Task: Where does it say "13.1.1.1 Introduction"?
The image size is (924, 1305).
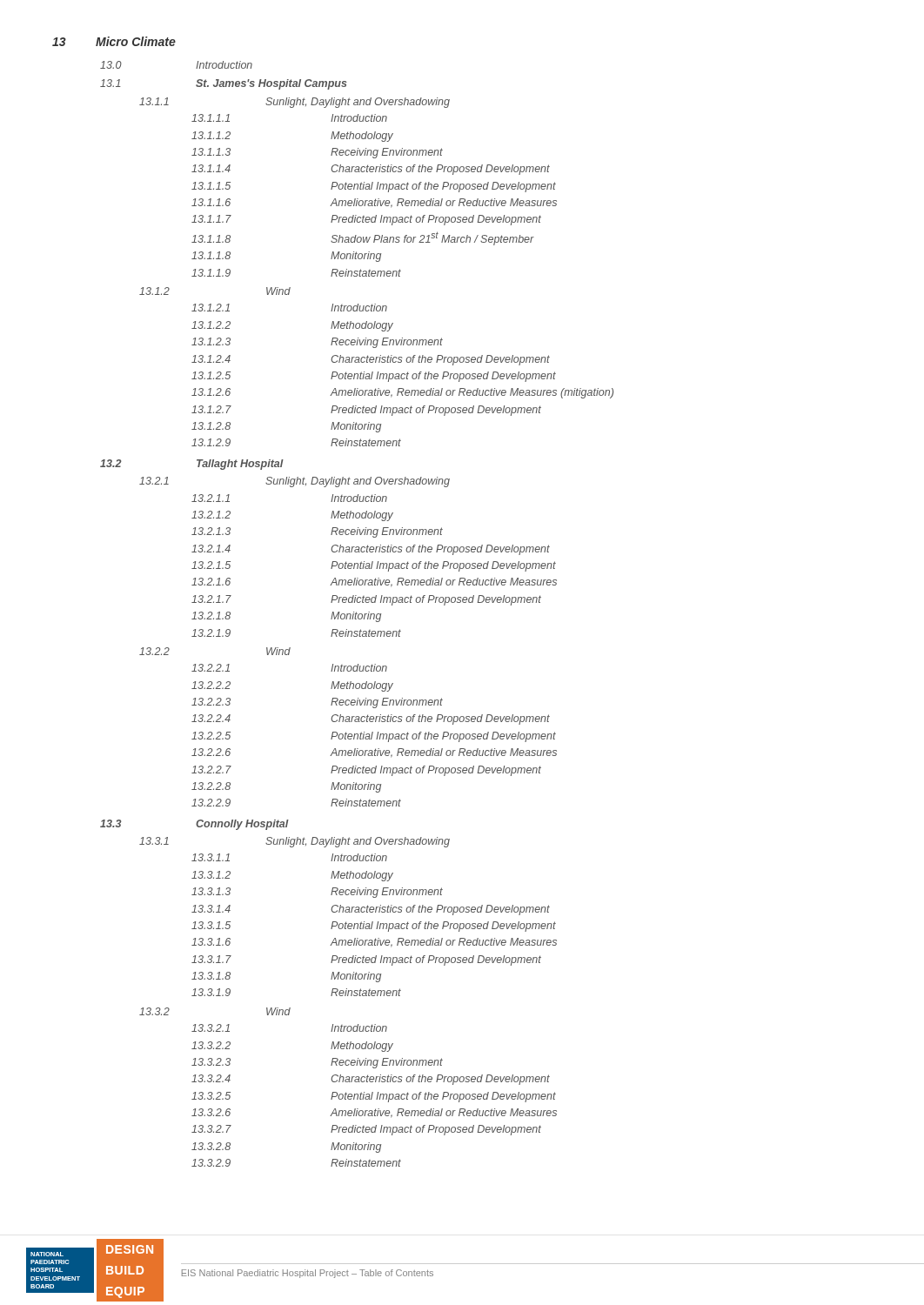Action: click(x=210, y=118)
